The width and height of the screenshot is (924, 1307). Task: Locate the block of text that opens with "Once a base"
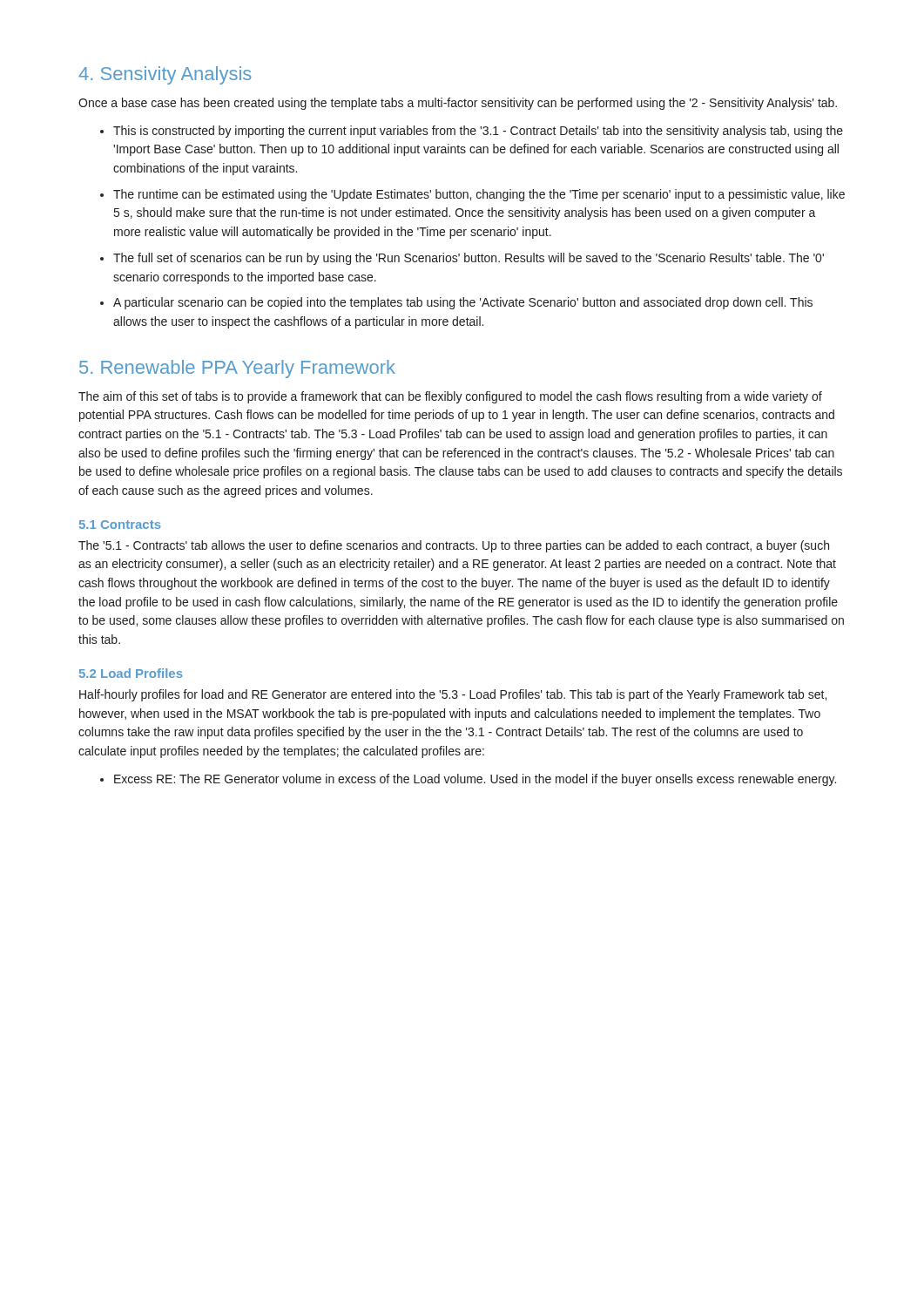tap(458, 103)
